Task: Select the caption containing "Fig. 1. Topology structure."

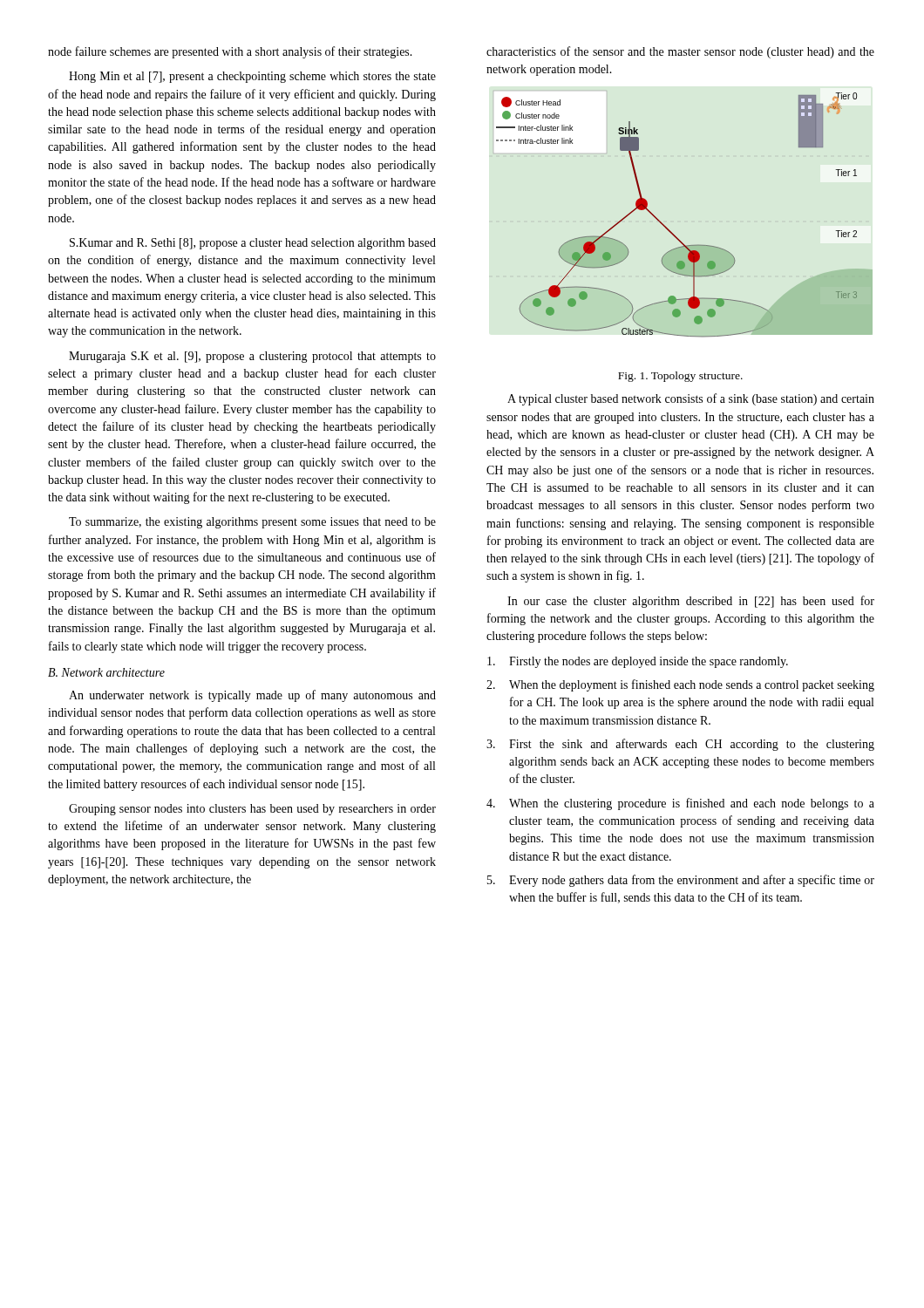Action: pos(680,376)
